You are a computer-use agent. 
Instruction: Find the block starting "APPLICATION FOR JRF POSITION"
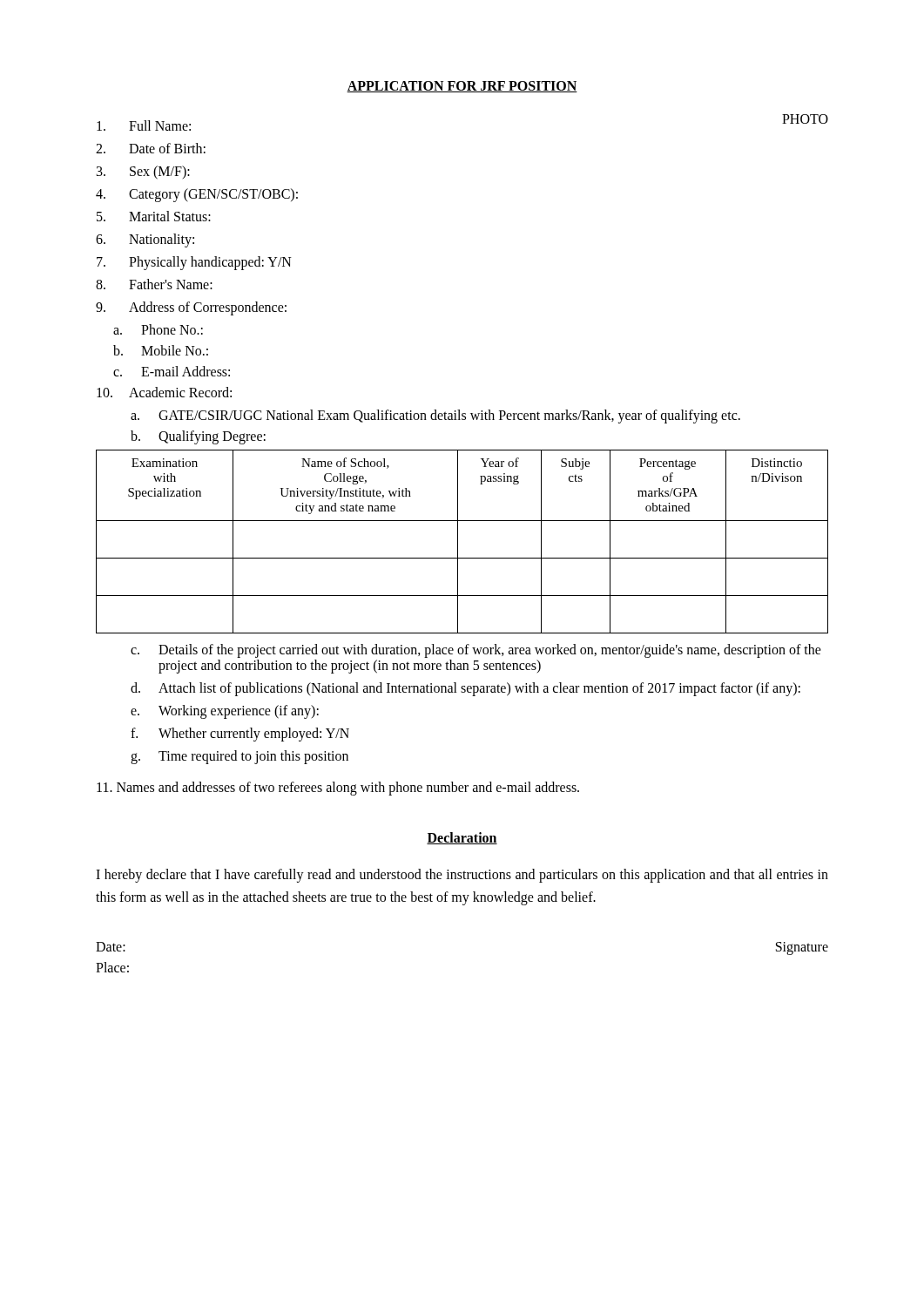[x=462, y=86]
